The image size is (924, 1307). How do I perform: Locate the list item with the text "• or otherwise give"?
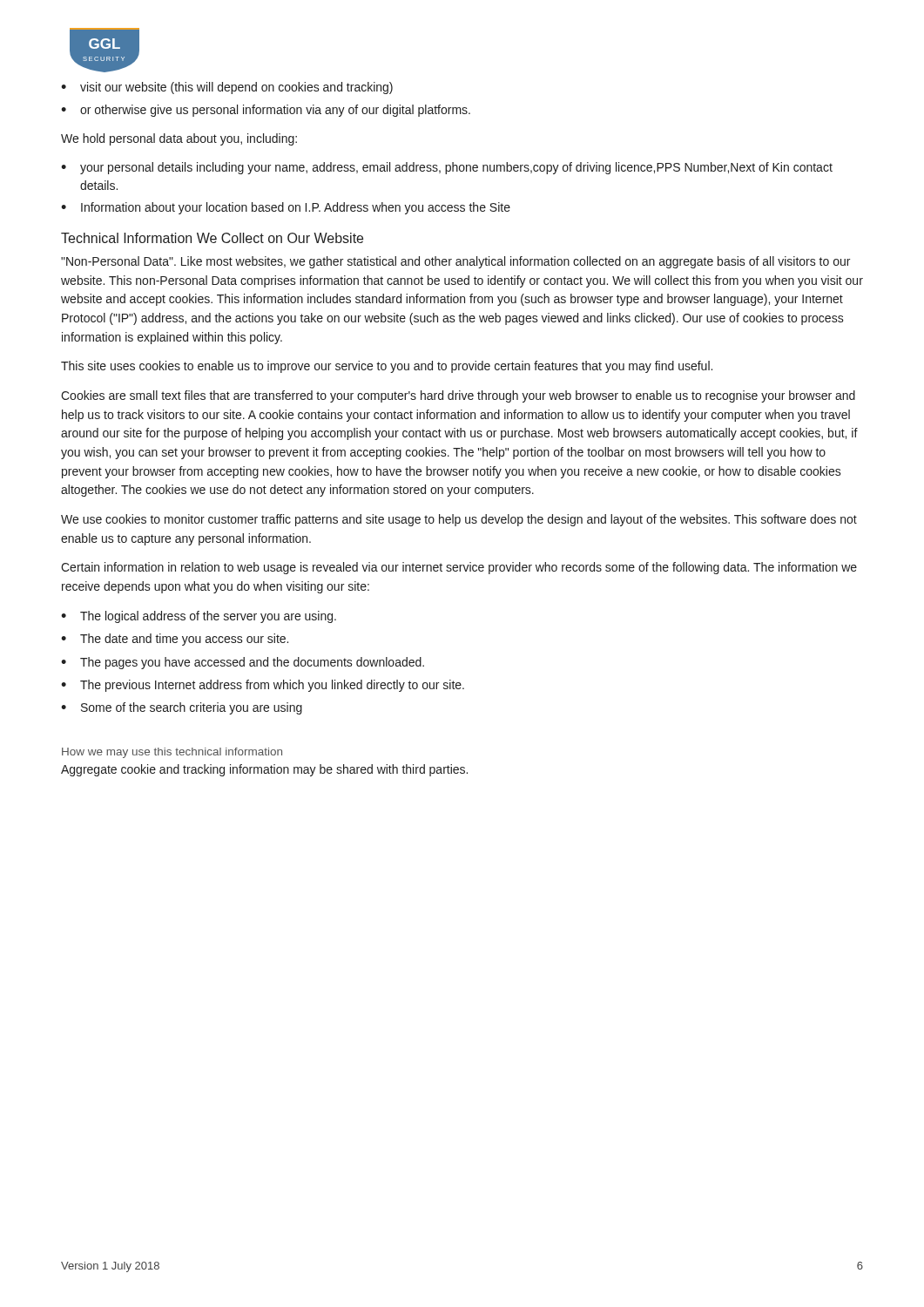462,111
